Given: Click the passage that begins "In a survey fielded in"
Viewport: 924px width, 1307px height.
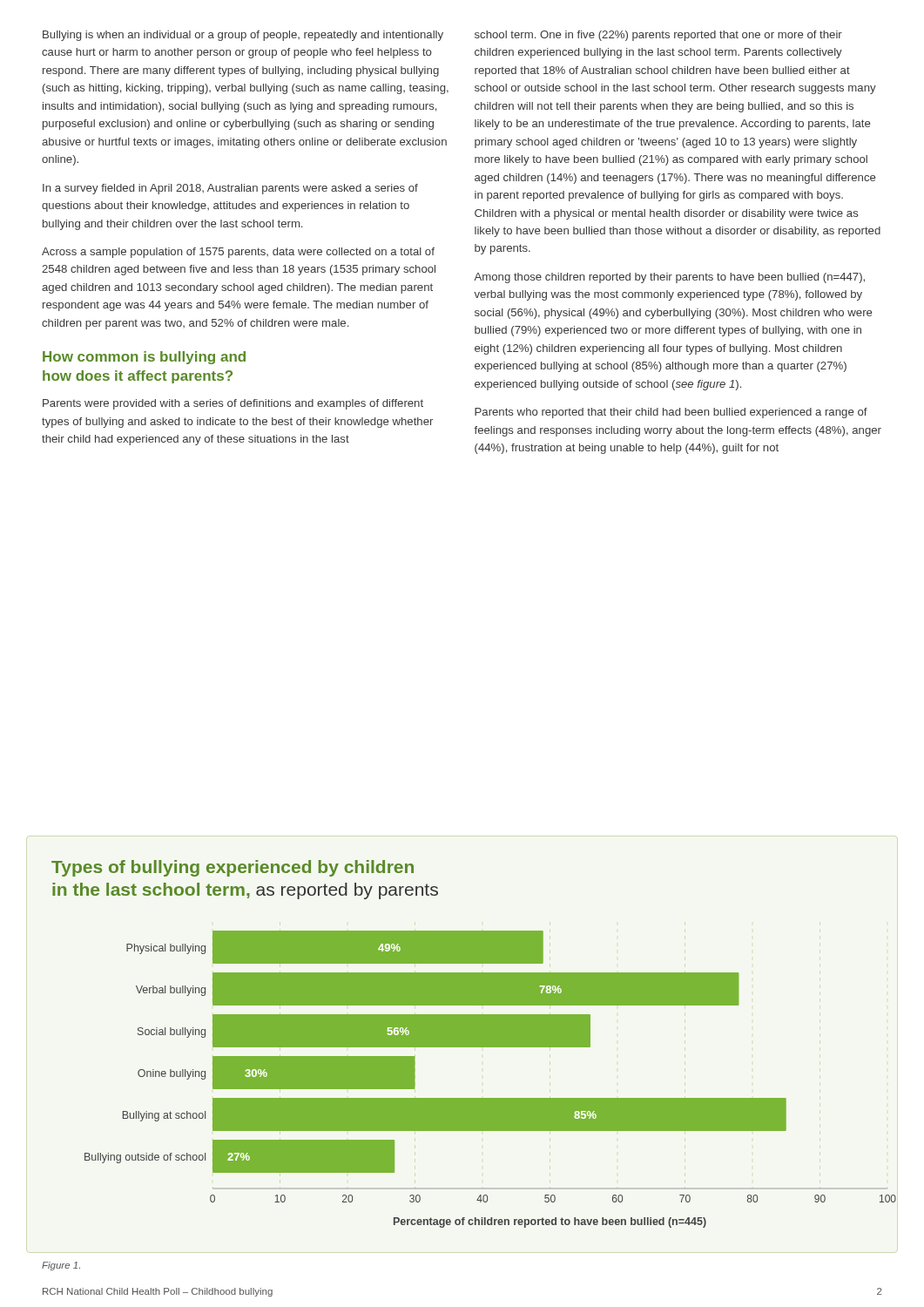Looking at the screenshot, I should [246, 206].
